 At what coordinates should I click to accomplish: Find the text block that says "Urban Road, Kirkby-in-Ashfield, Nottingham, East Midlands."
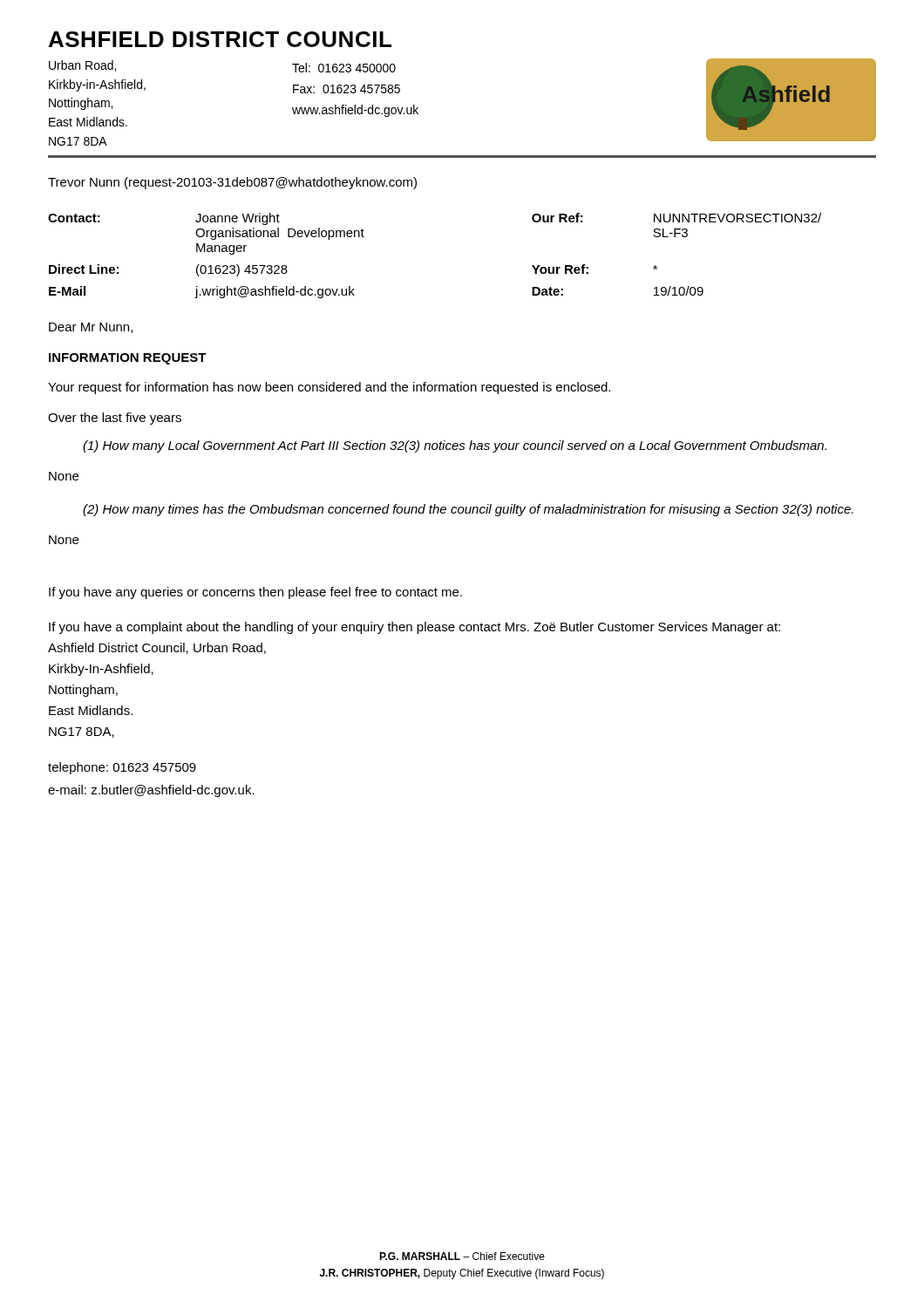coord(97,103)
